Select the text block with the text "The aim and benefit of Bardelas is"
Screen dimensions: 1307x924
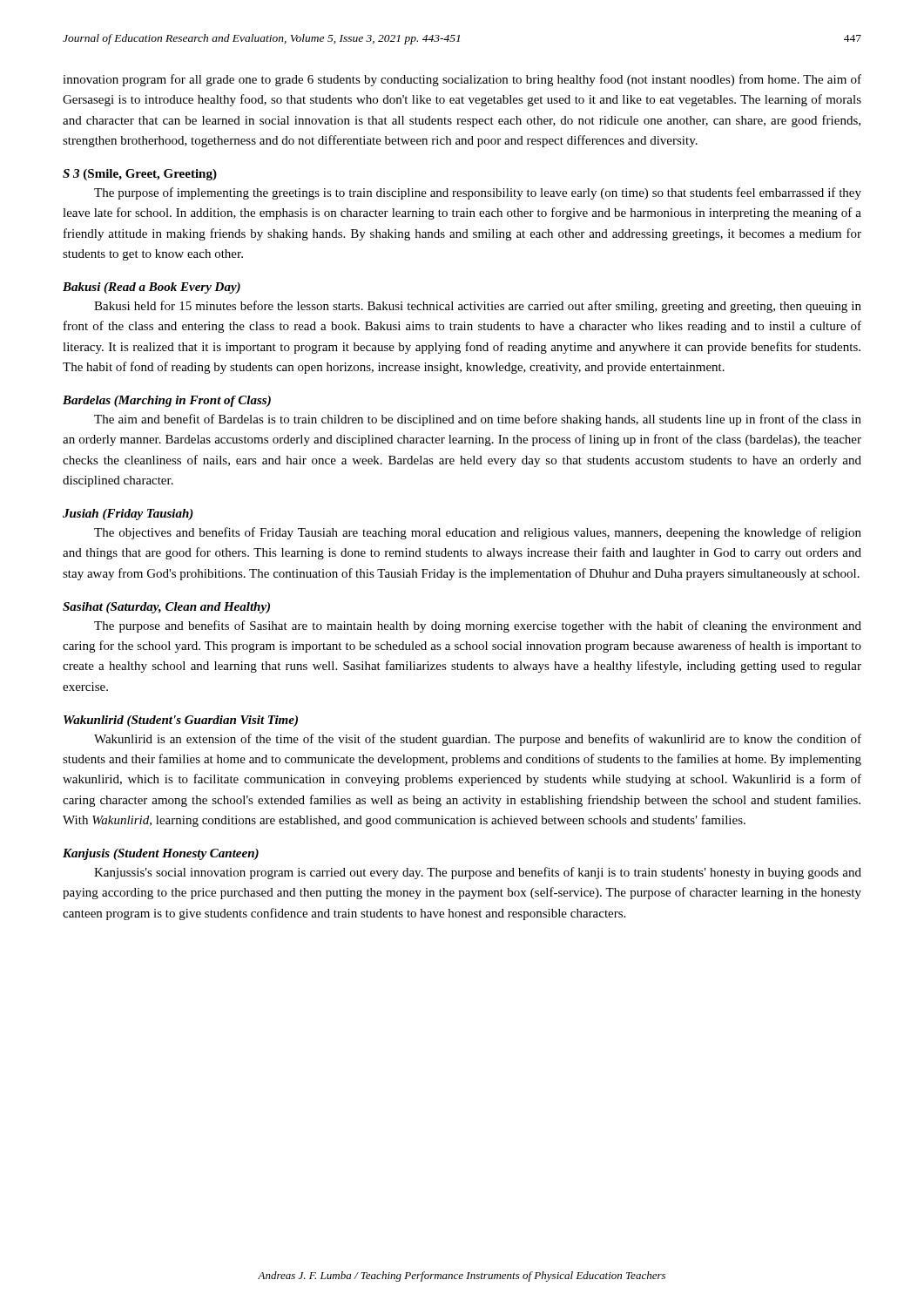[462, 450]
